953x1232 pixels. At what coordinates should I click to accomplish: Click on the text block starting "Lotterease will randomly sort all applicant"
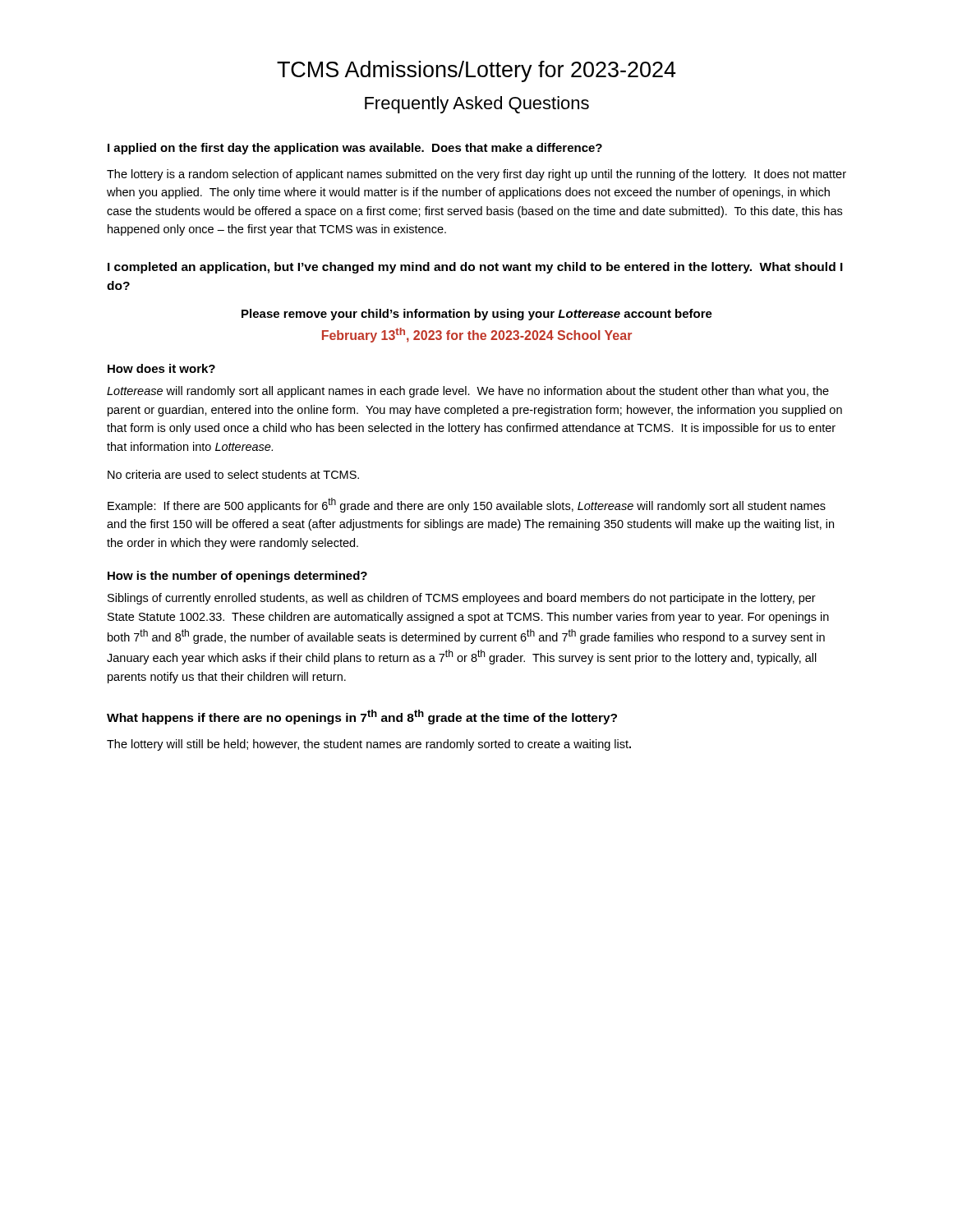tap(475, 419)
